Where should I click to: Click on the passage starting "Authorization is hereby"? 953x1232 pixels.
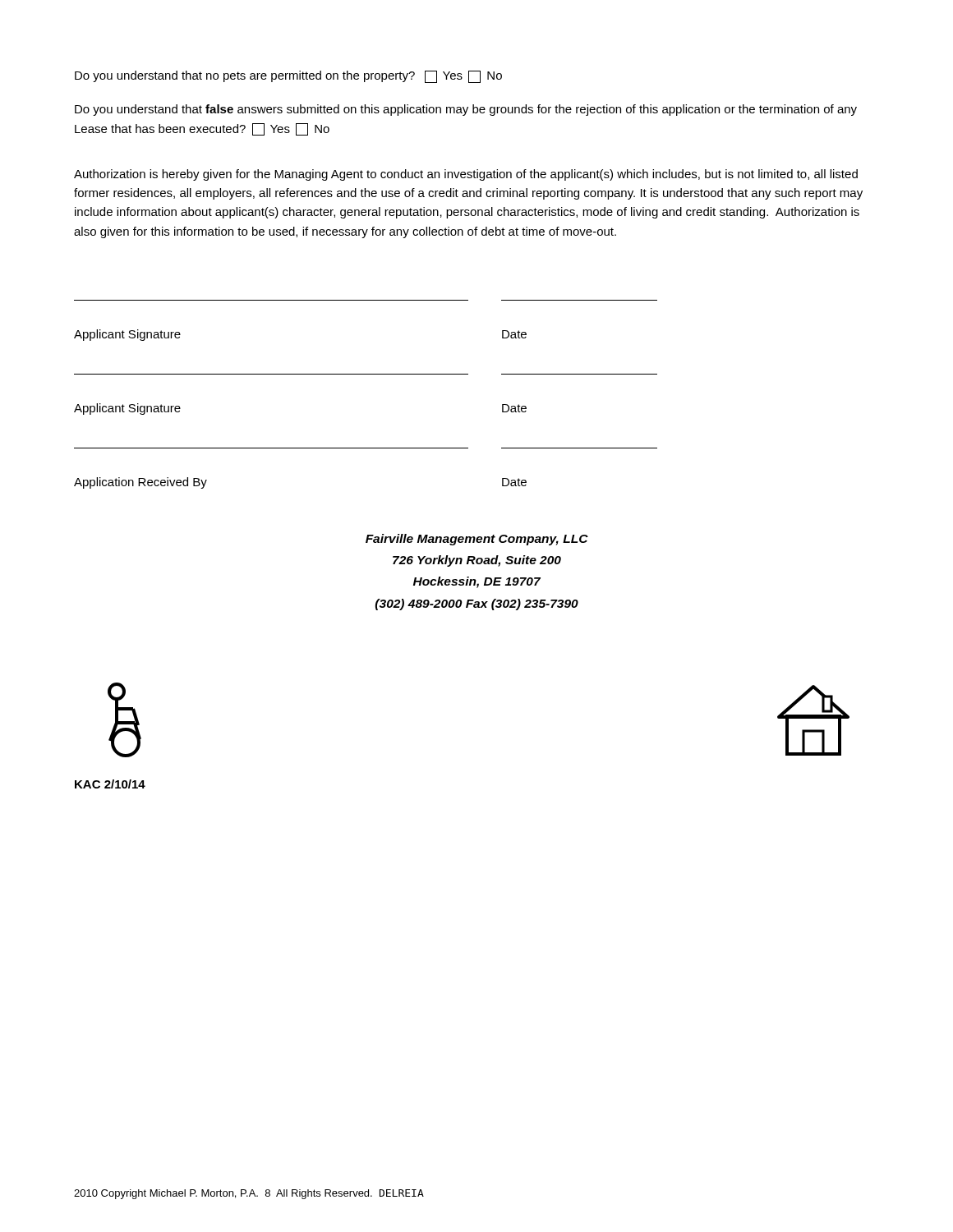[468, 202]
